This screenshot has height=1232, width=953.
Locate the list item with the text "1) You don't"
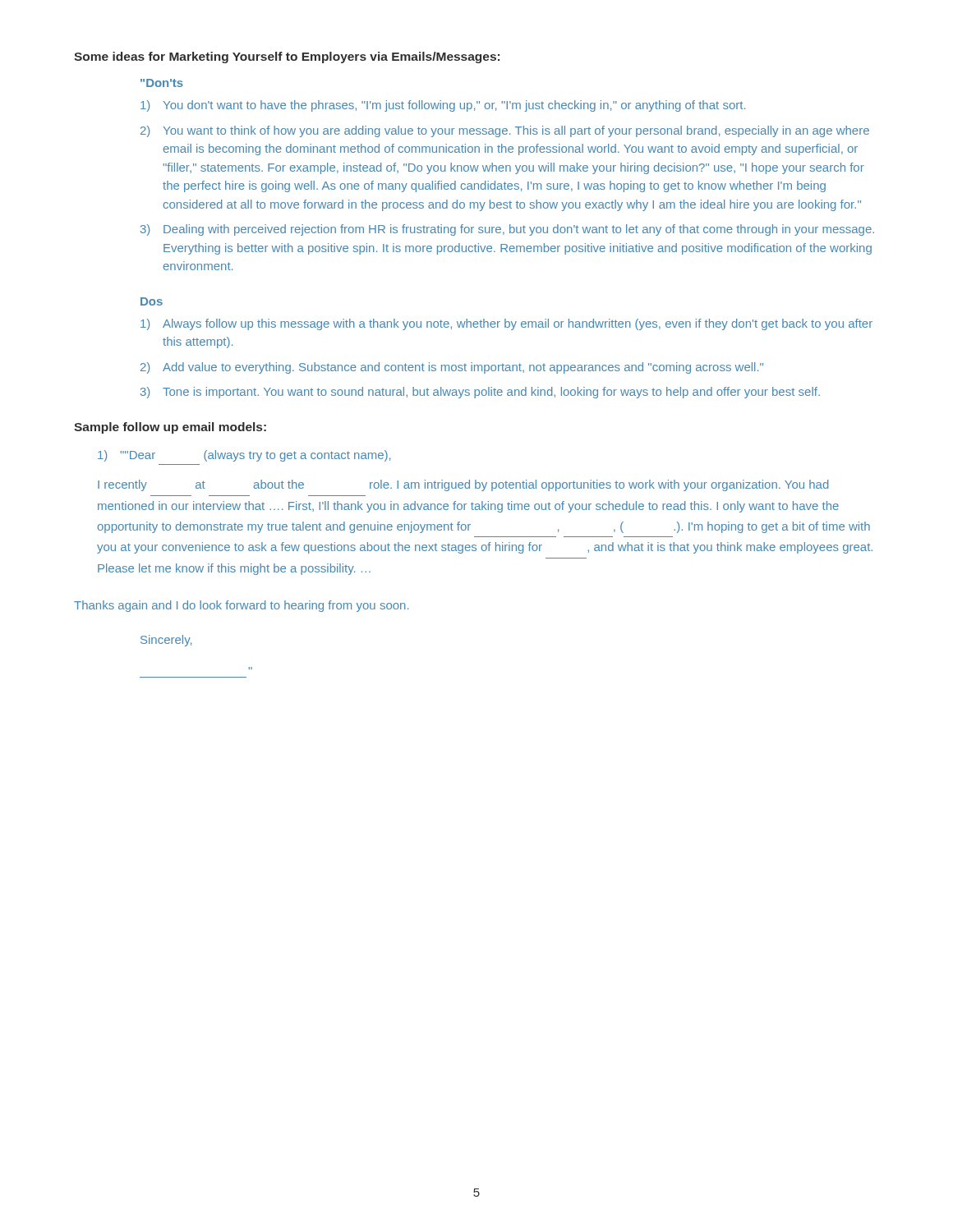pos(509,105)
